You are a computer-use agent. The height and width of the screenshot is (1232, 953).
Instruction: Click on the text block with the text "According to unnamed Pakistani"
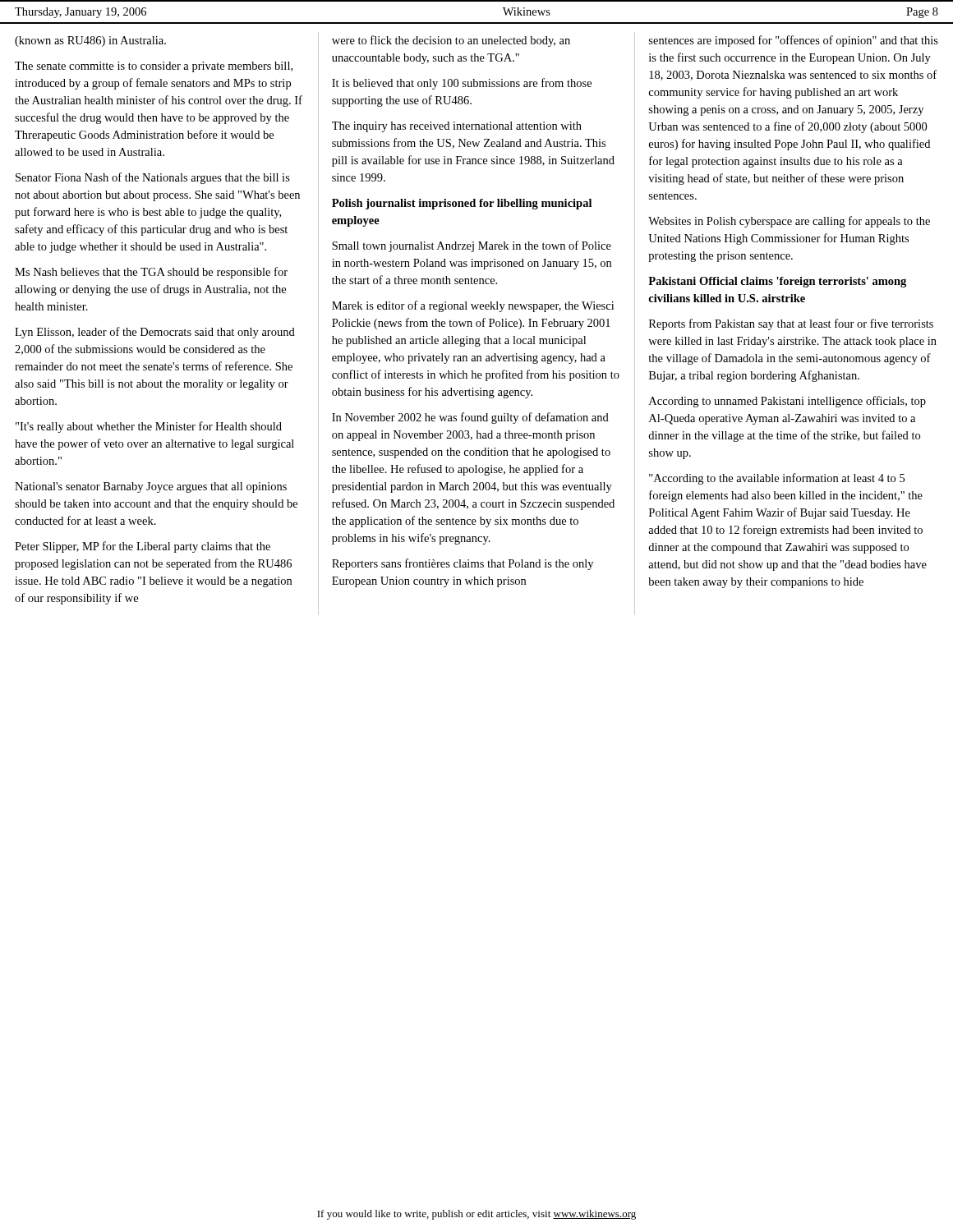pyautogui.click(x=793, y=427)
